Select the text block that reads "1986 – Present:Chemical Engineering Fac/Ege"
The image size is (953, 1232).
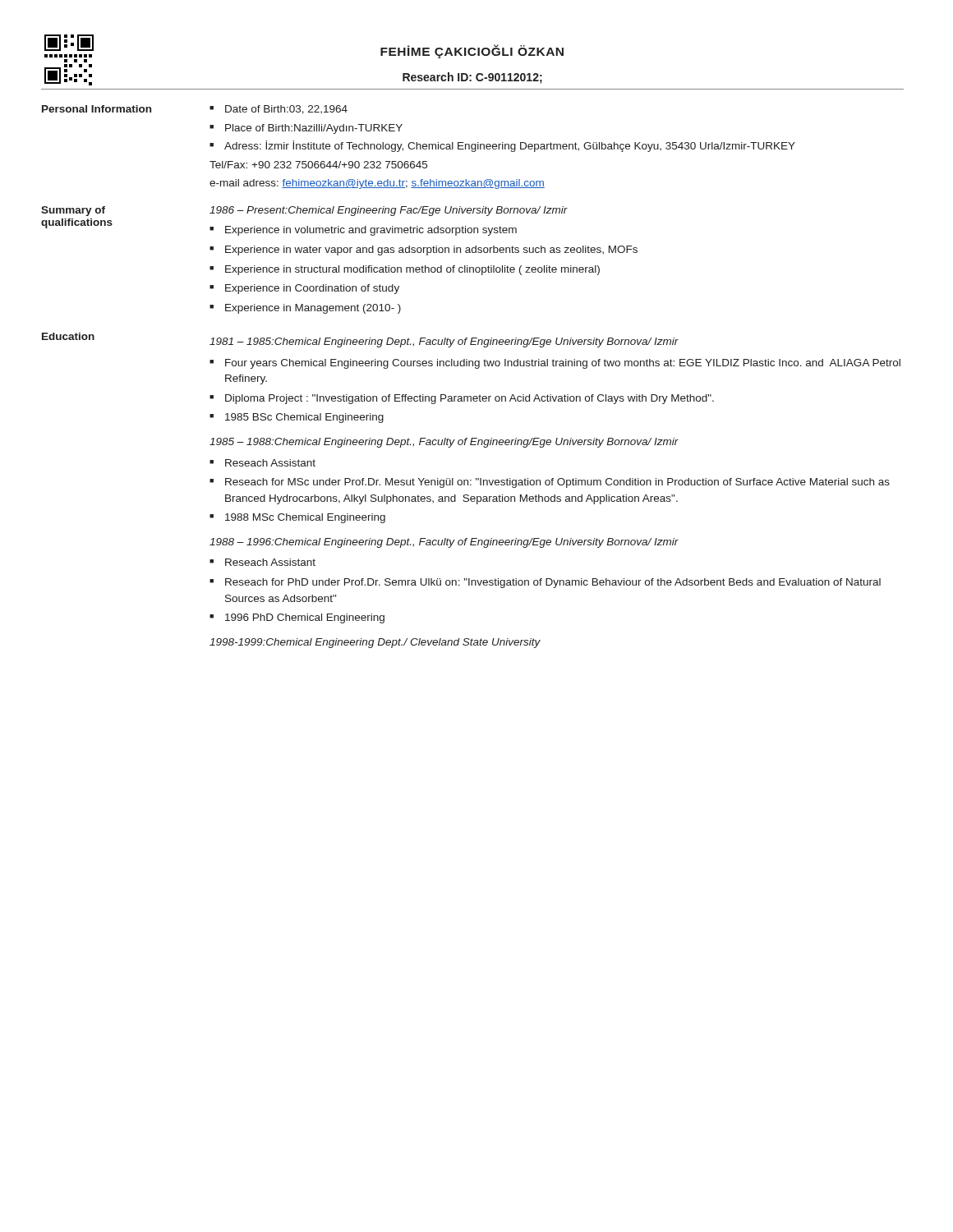388,210
